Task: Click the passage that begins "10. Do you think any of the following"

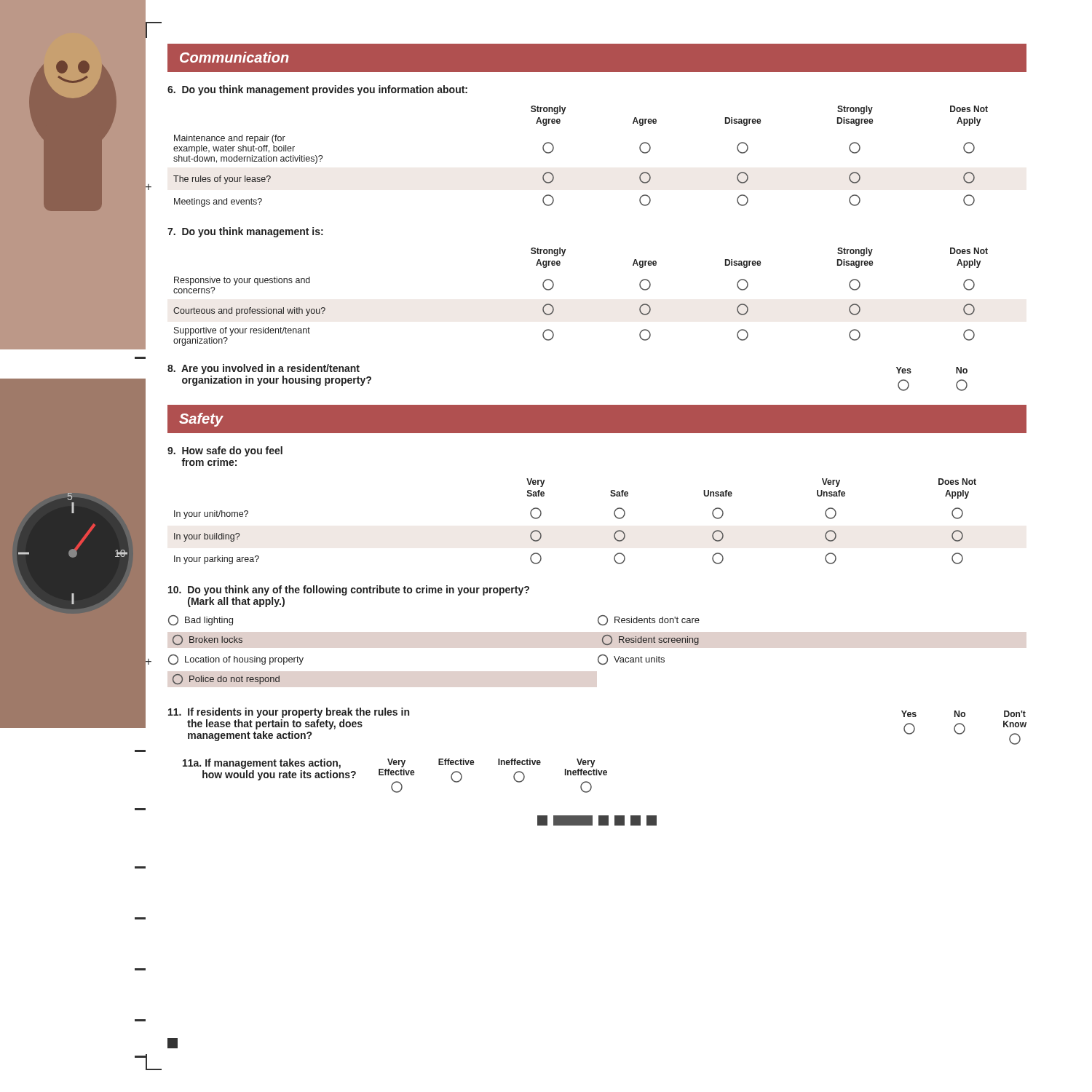Action: point(349,595)
